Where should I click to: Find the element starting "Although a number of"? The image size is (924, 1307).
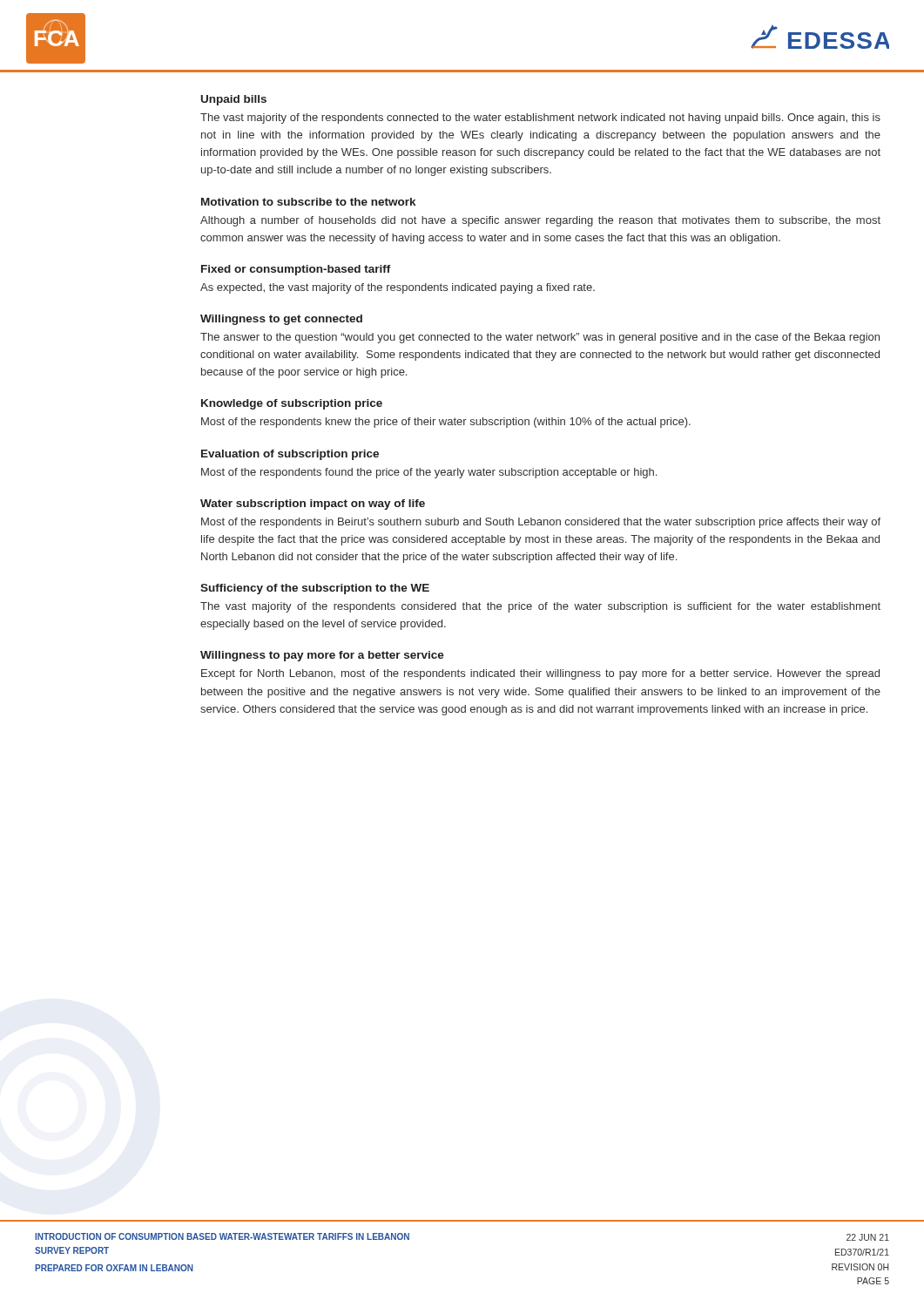tap(540, 228)
